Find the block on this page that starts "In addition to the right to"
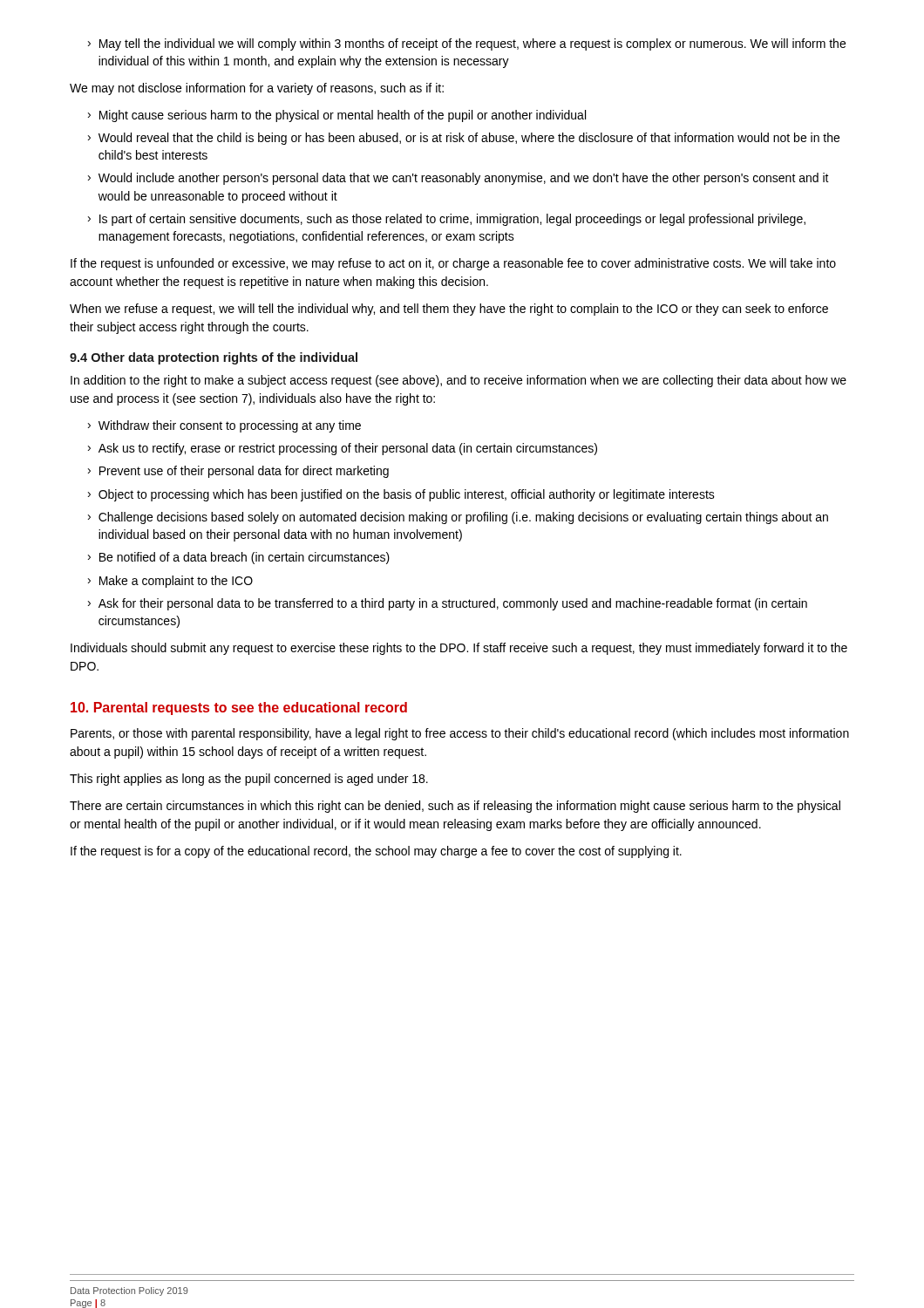 point(458,389)
